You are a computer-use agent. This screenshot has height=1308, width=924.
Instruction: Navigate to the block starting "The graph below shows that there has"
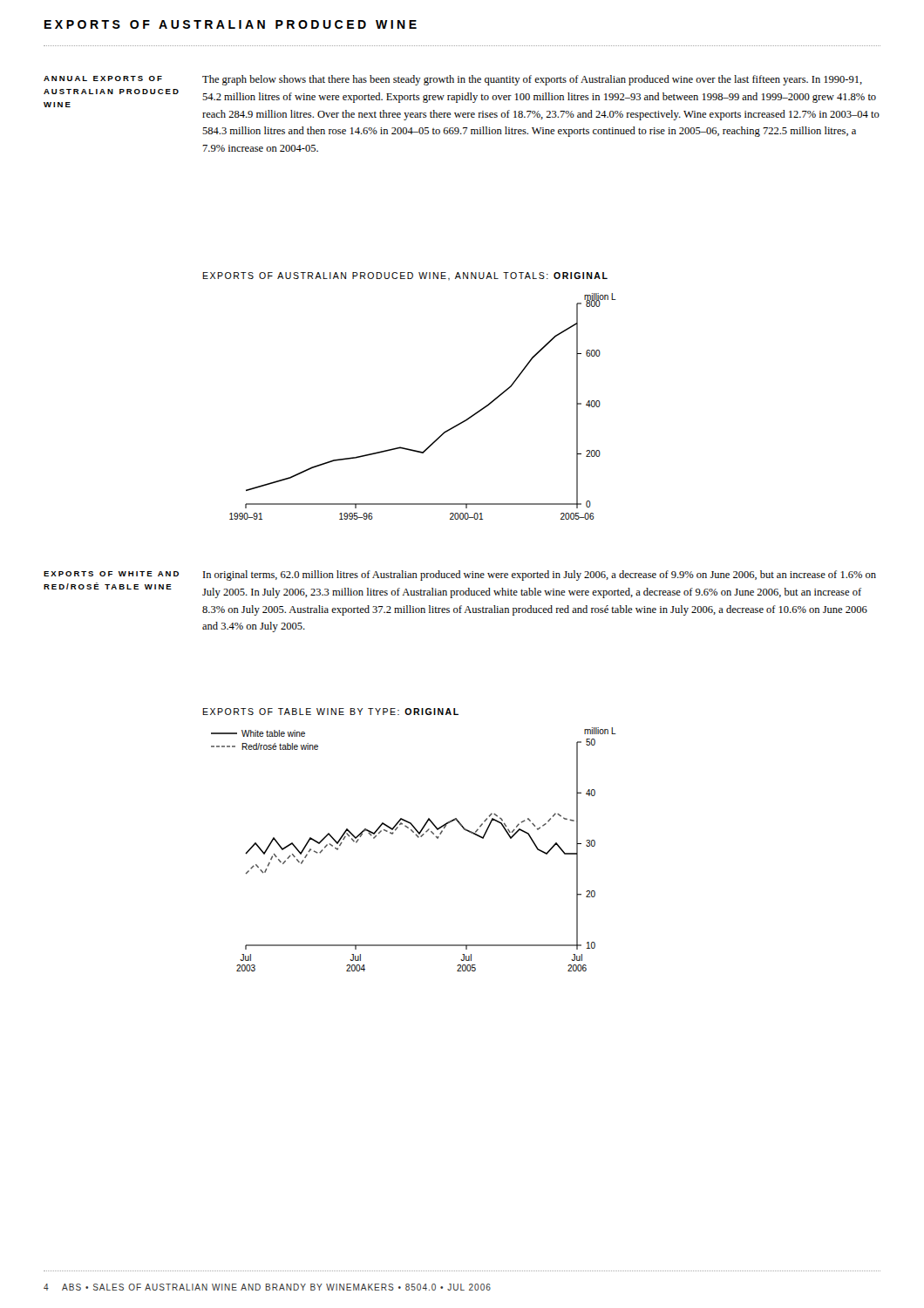(541, 114)
